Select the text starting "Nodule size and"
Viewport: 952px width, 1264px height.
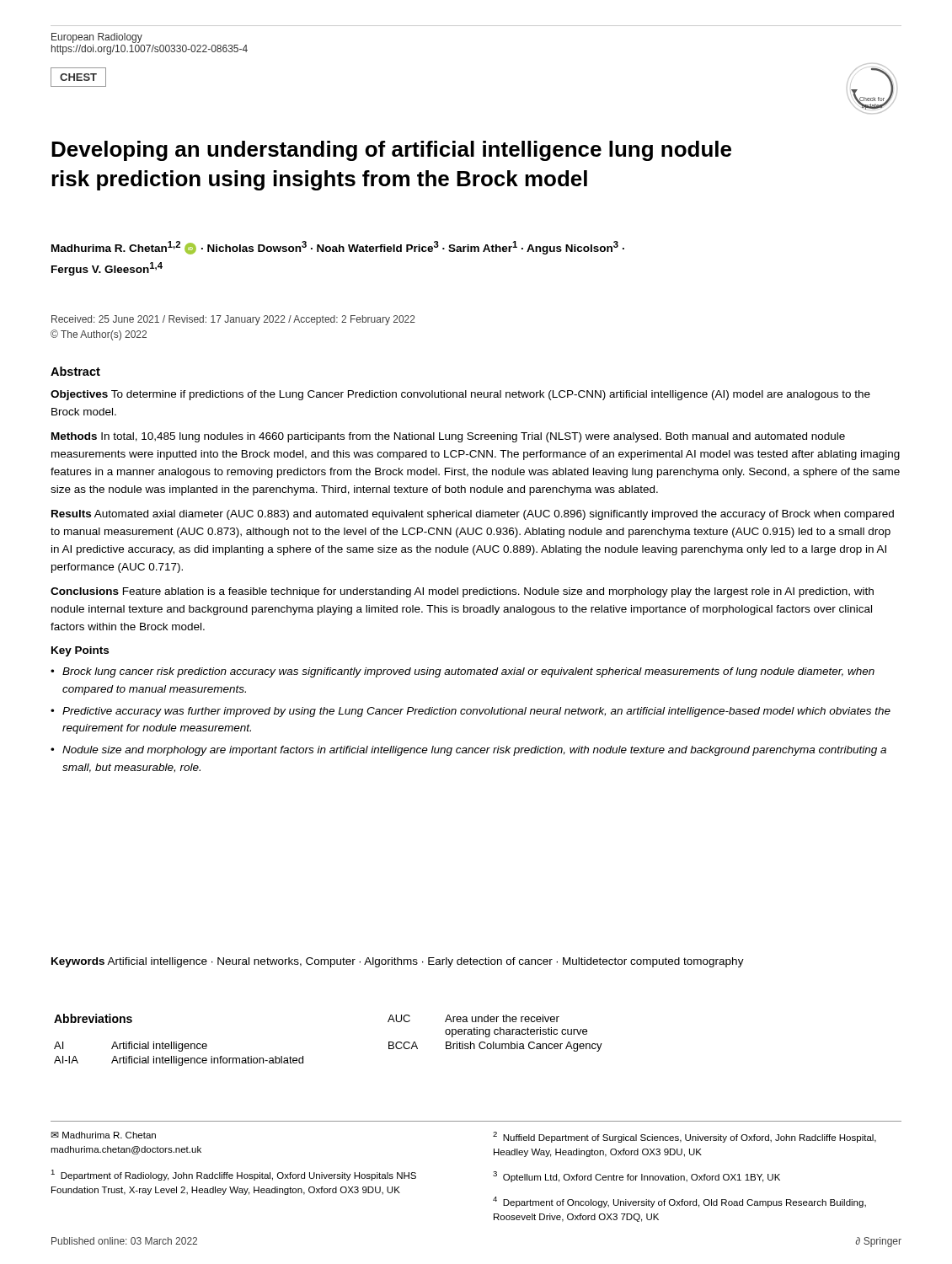coord(475,758)
